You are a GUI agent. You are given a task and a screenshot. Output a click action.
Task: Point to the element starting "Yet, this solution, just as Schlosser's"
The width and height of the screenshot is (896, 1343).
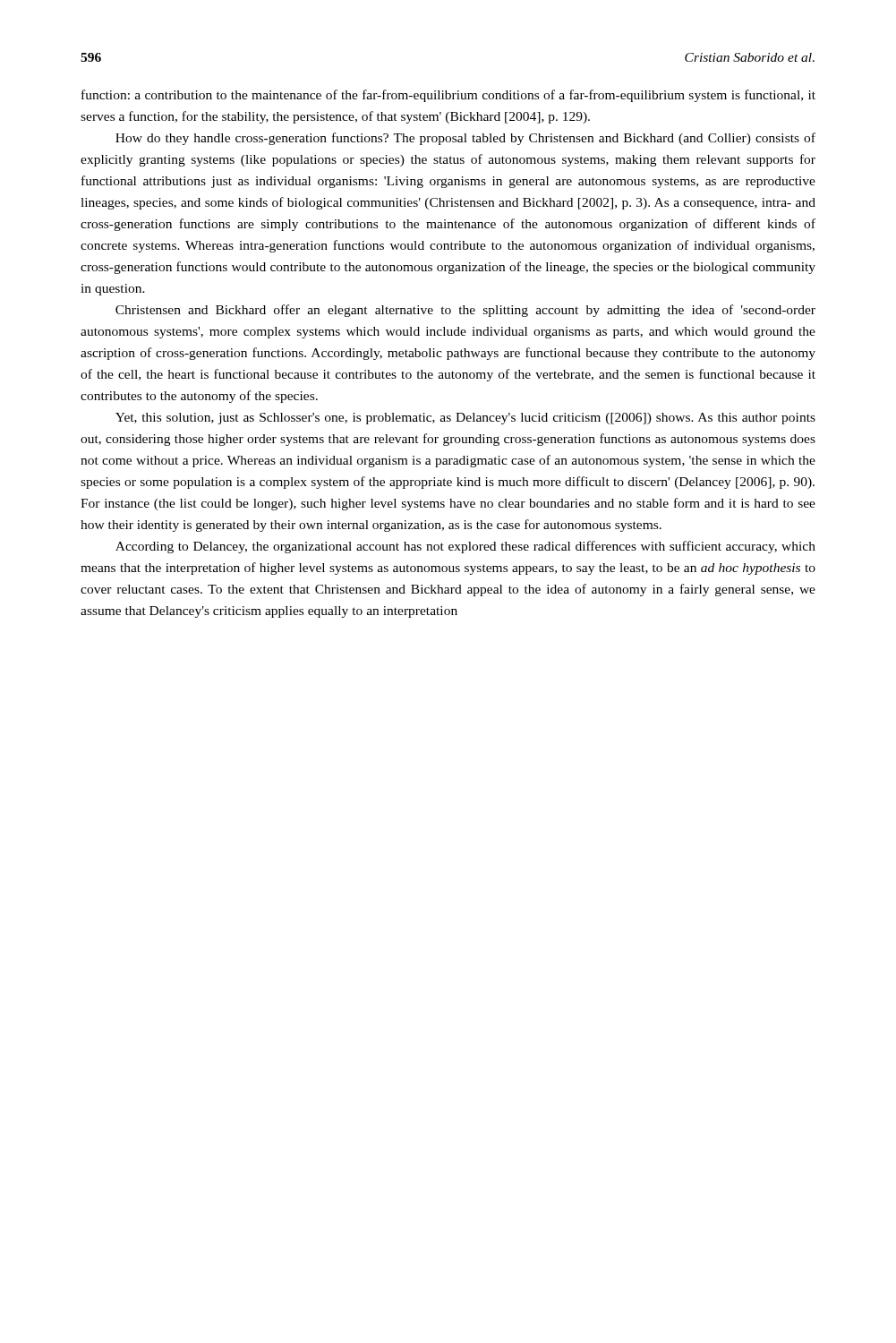448,471
